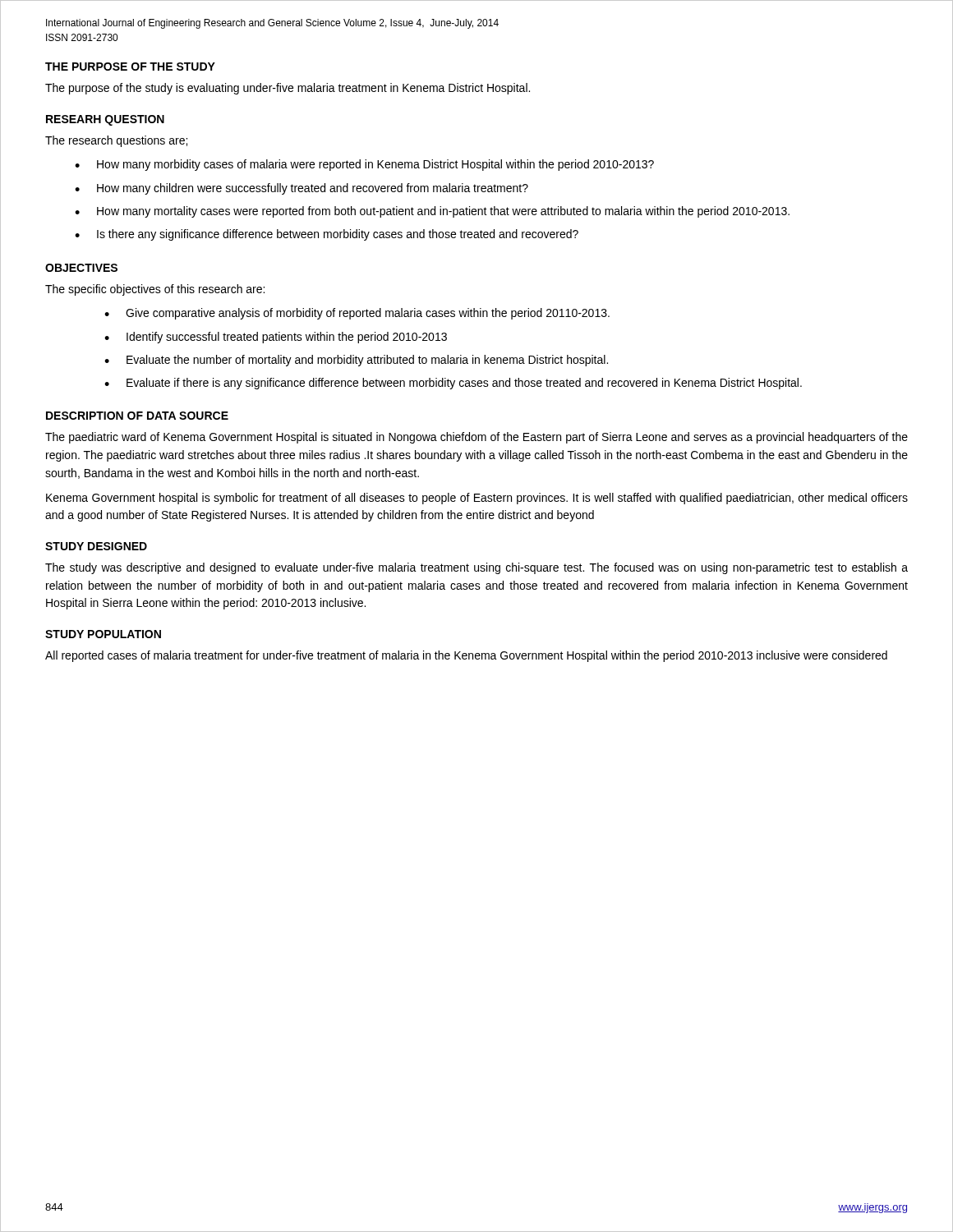This screenshot has width=953, height=1232.
Task: Find the list item with the text "• Evaluate if there"
Action: pyautogui.click(x=506, y=385)
